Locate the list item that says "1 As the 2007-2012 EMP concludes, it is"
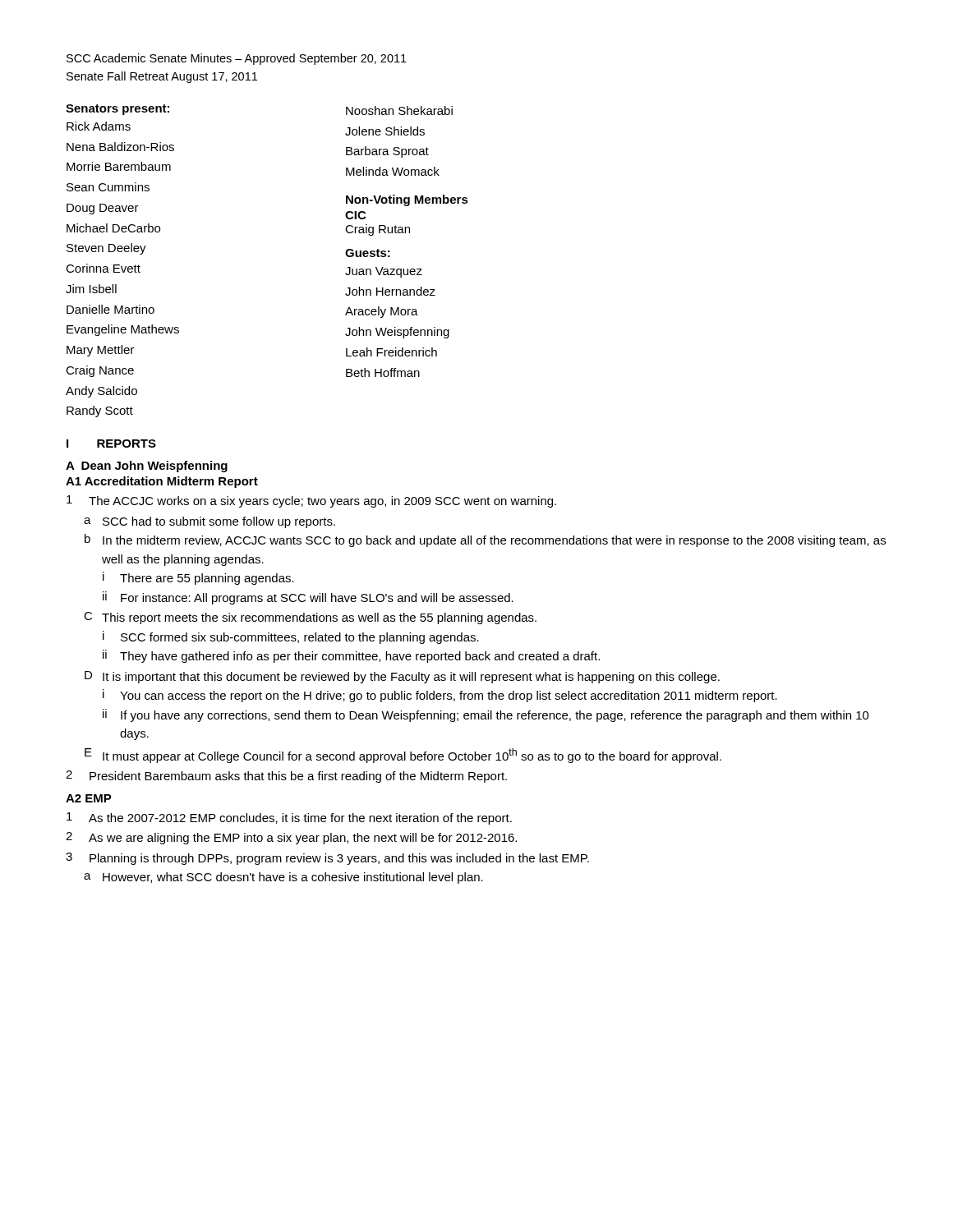This screenshot has height=1232, width=953. pos(476,818)
